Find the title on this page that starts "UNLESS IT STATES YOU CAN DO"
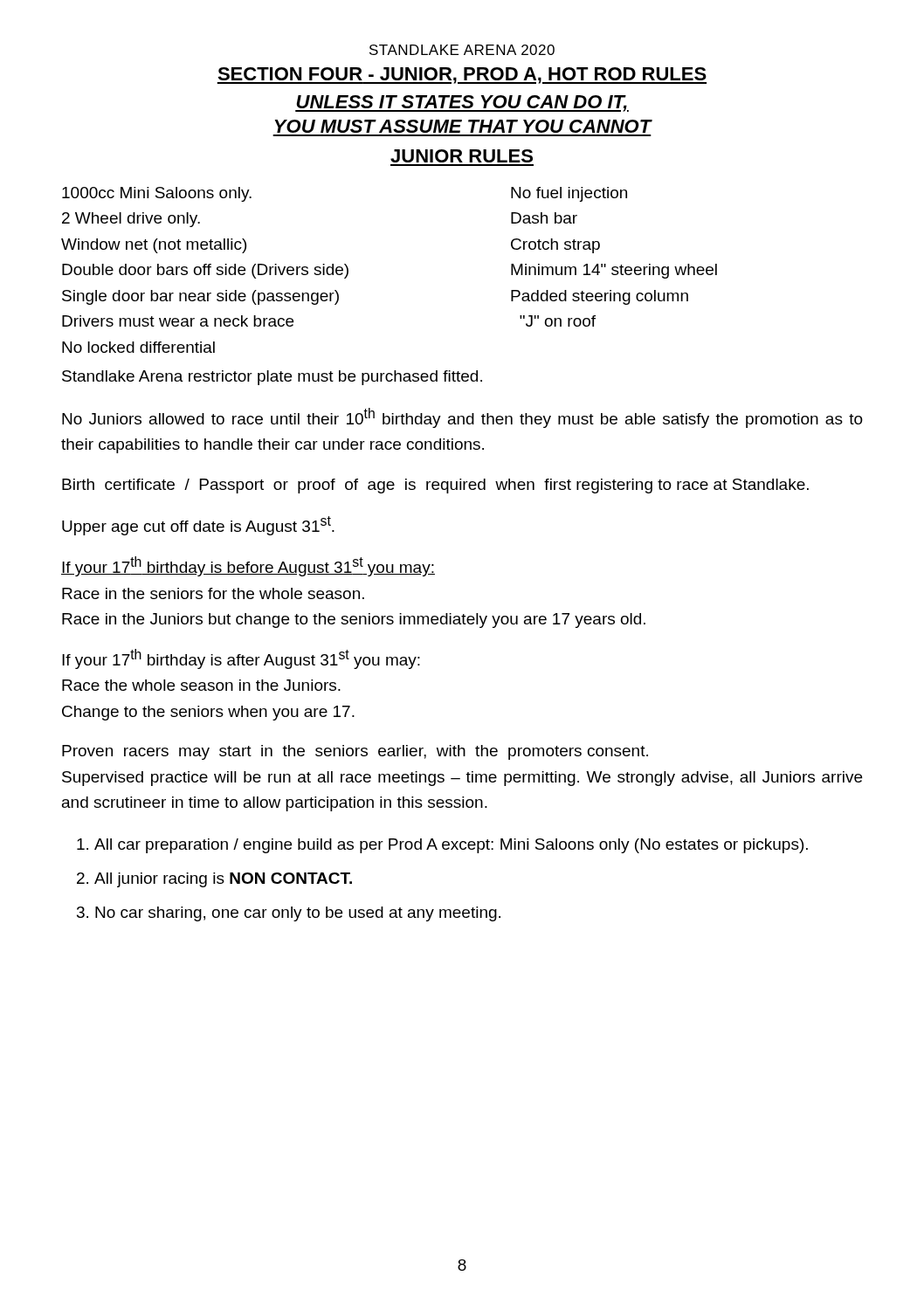Image resolution: width=924 pixels, height=1310 pixels. click(x=462, y=102)
